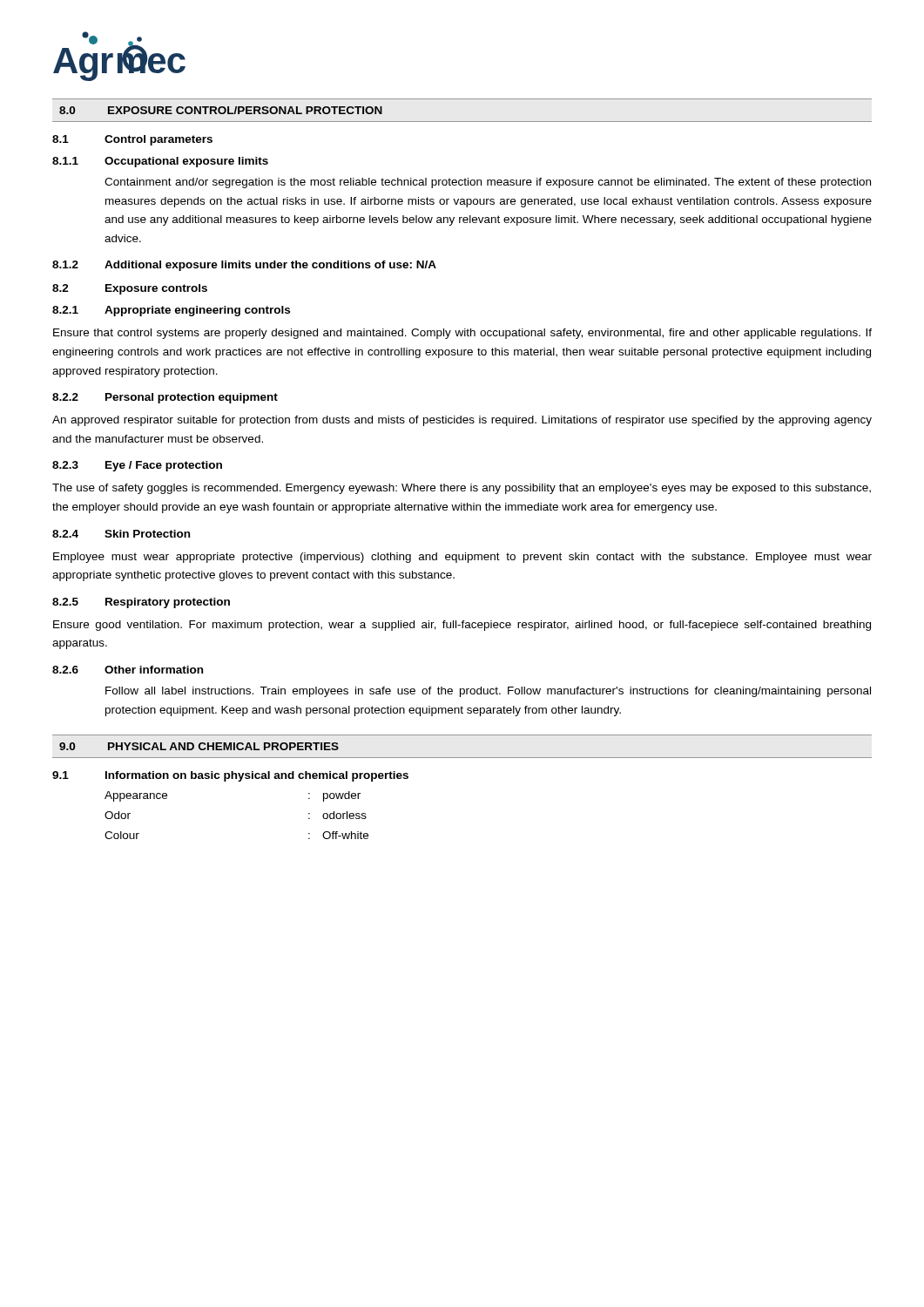Click on the block starting "The use of"
This screenshot has height=1307, width=924.
[462, 497]
